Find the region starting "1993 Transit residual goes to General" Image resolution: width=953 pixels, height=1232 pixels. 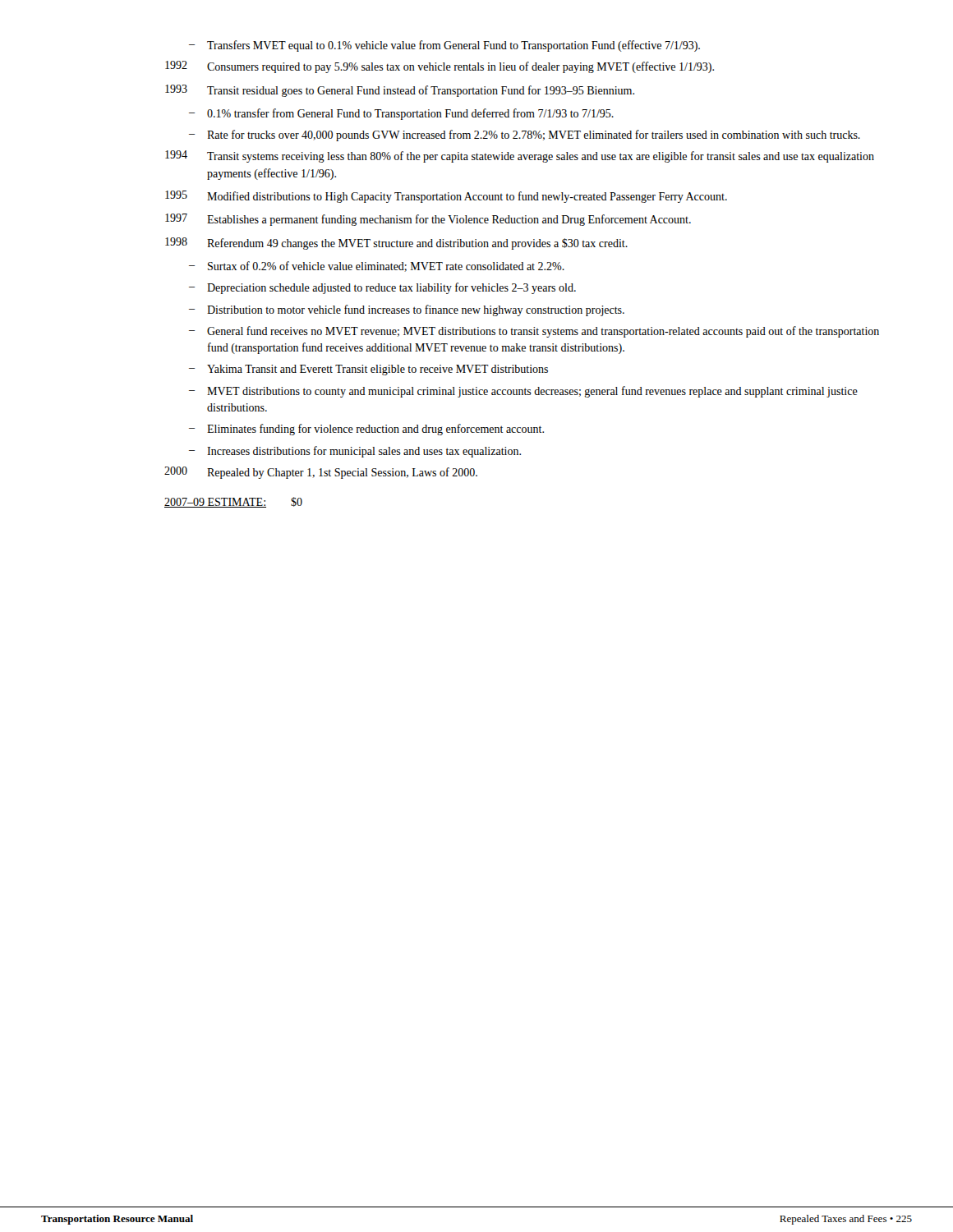click(x=526, y=91)
